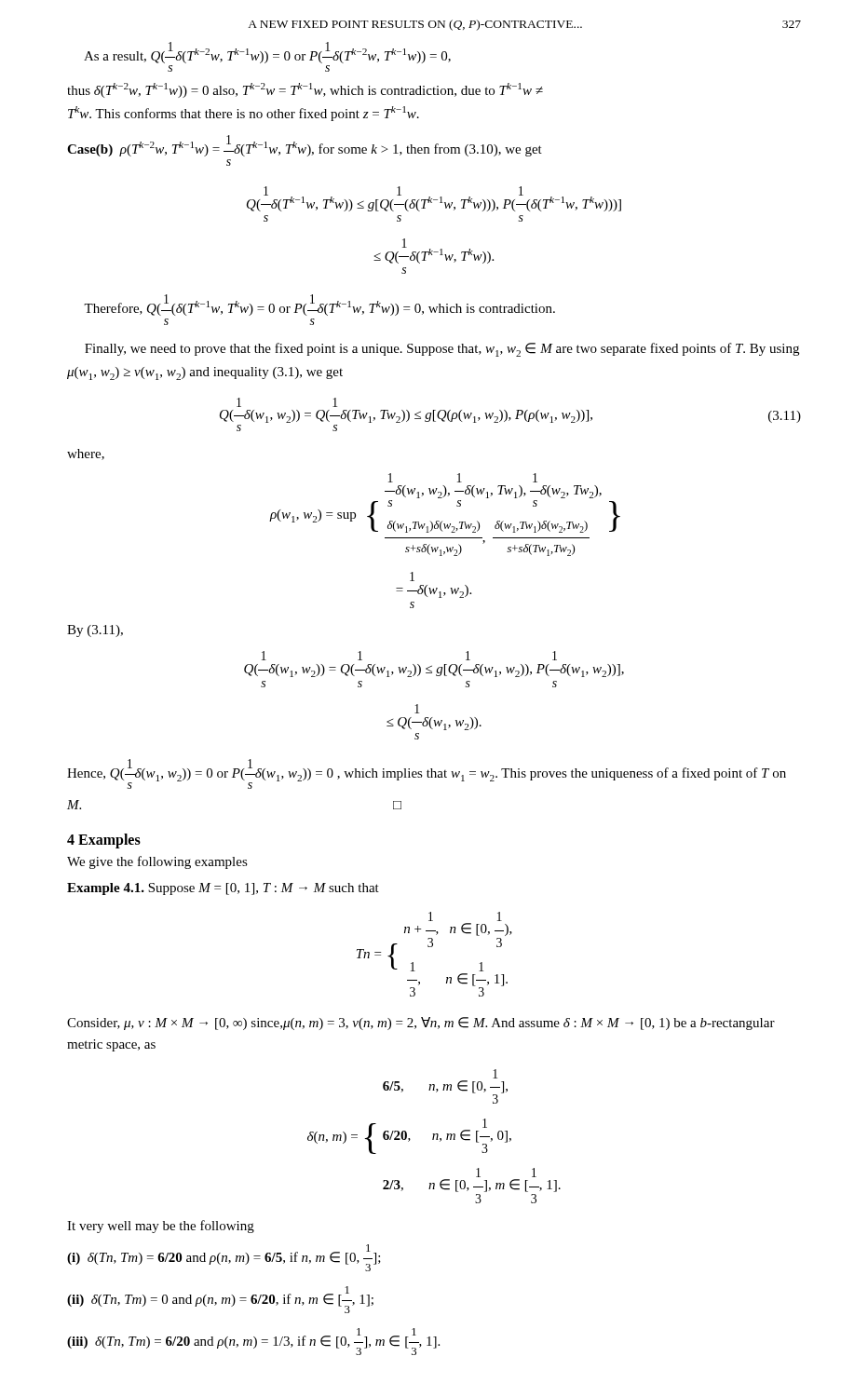Point to the formula beginning "ρ(w1, w2) = sup { 1sδ(w1, w2), 1sδ(w1,"
Screen dimensions: 1397x868
[x=434, y=542]
